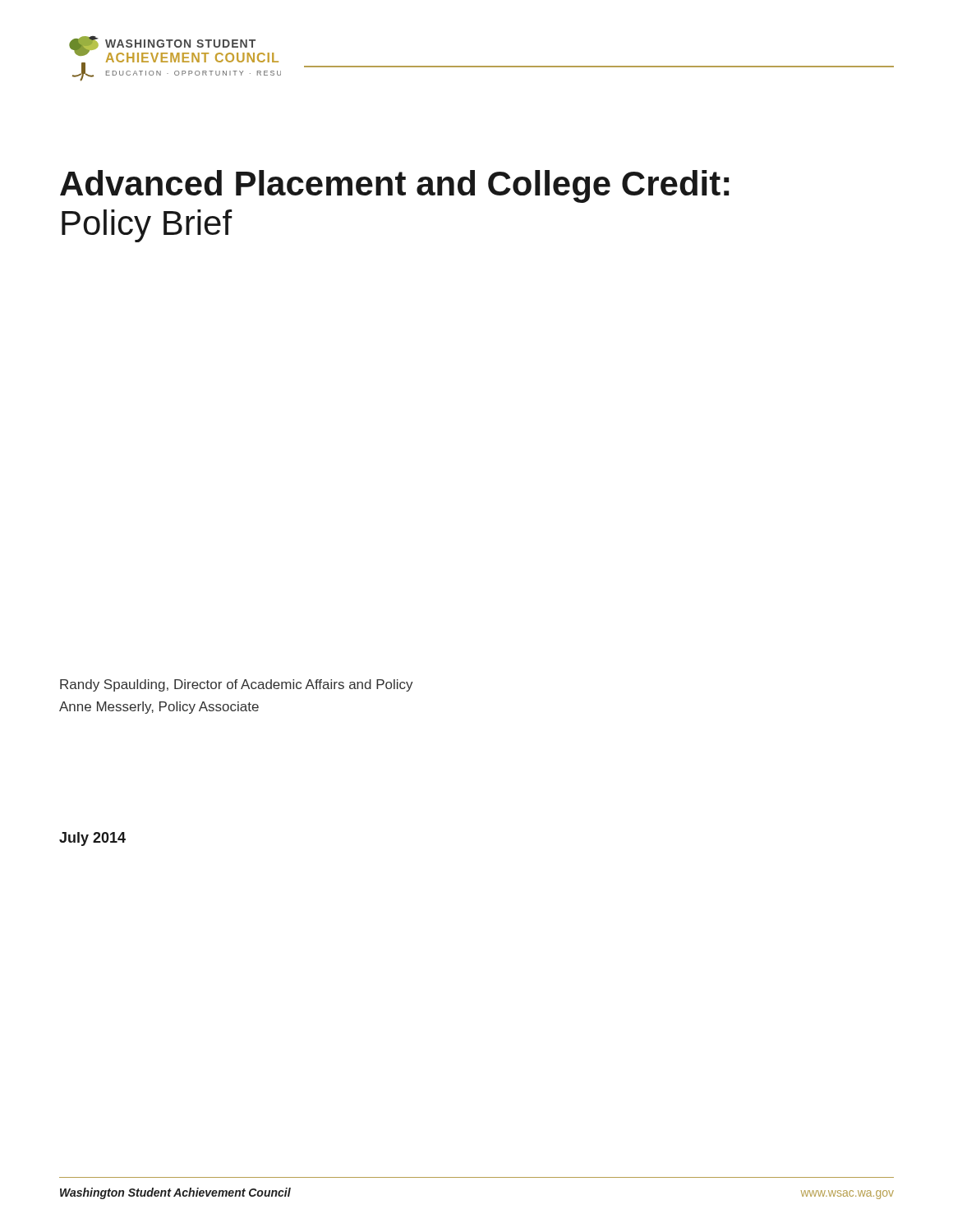
Task: Find the title that reads "Advanced Placement and College Credit: Policy"
Action: pos(476,204)
